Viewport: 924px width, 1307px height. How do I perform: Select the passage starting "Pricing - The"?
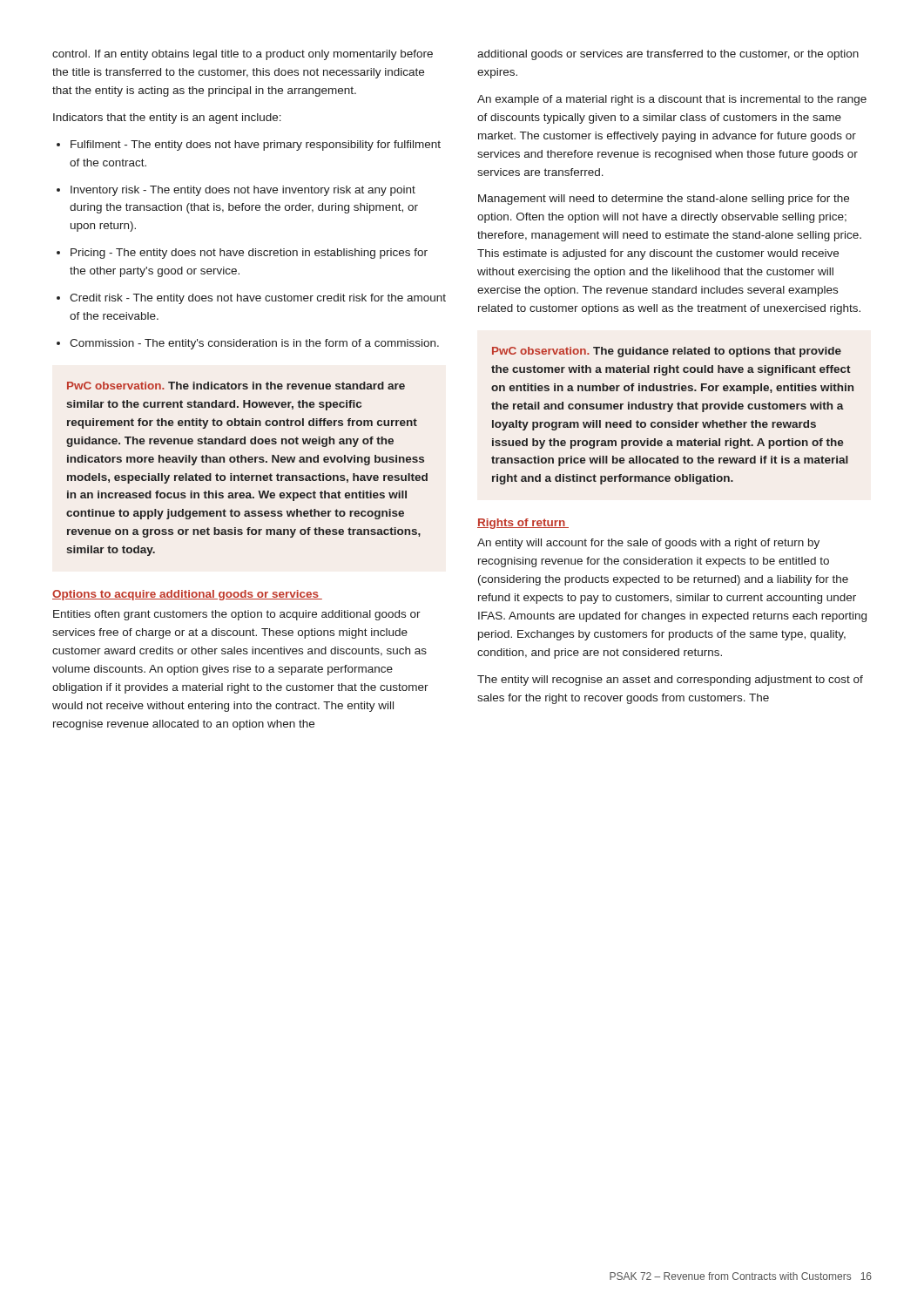coord(249,263)
